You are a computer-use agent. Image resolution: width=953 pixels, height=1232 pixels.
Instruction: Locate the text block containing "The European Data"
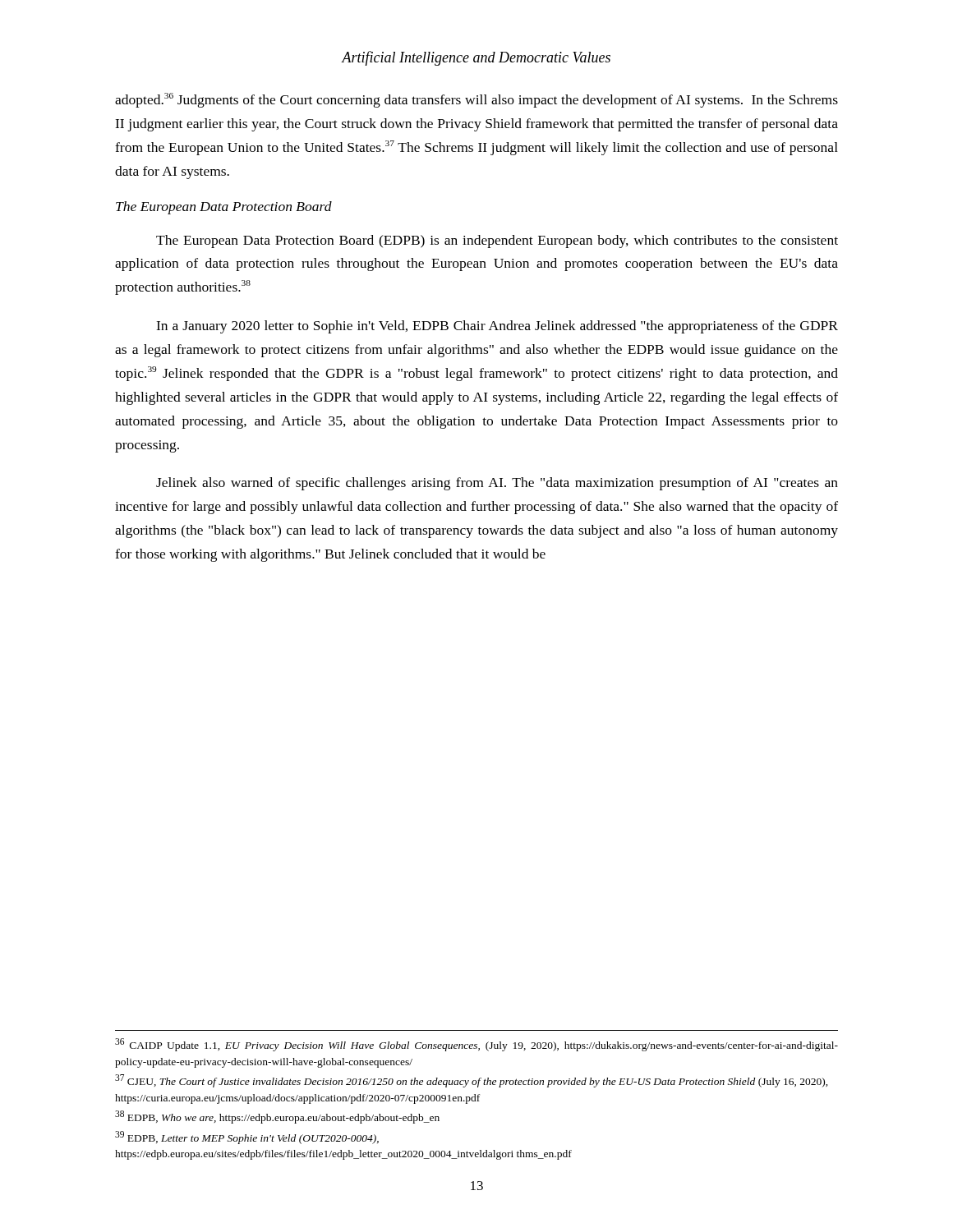(x=476, y=263)
